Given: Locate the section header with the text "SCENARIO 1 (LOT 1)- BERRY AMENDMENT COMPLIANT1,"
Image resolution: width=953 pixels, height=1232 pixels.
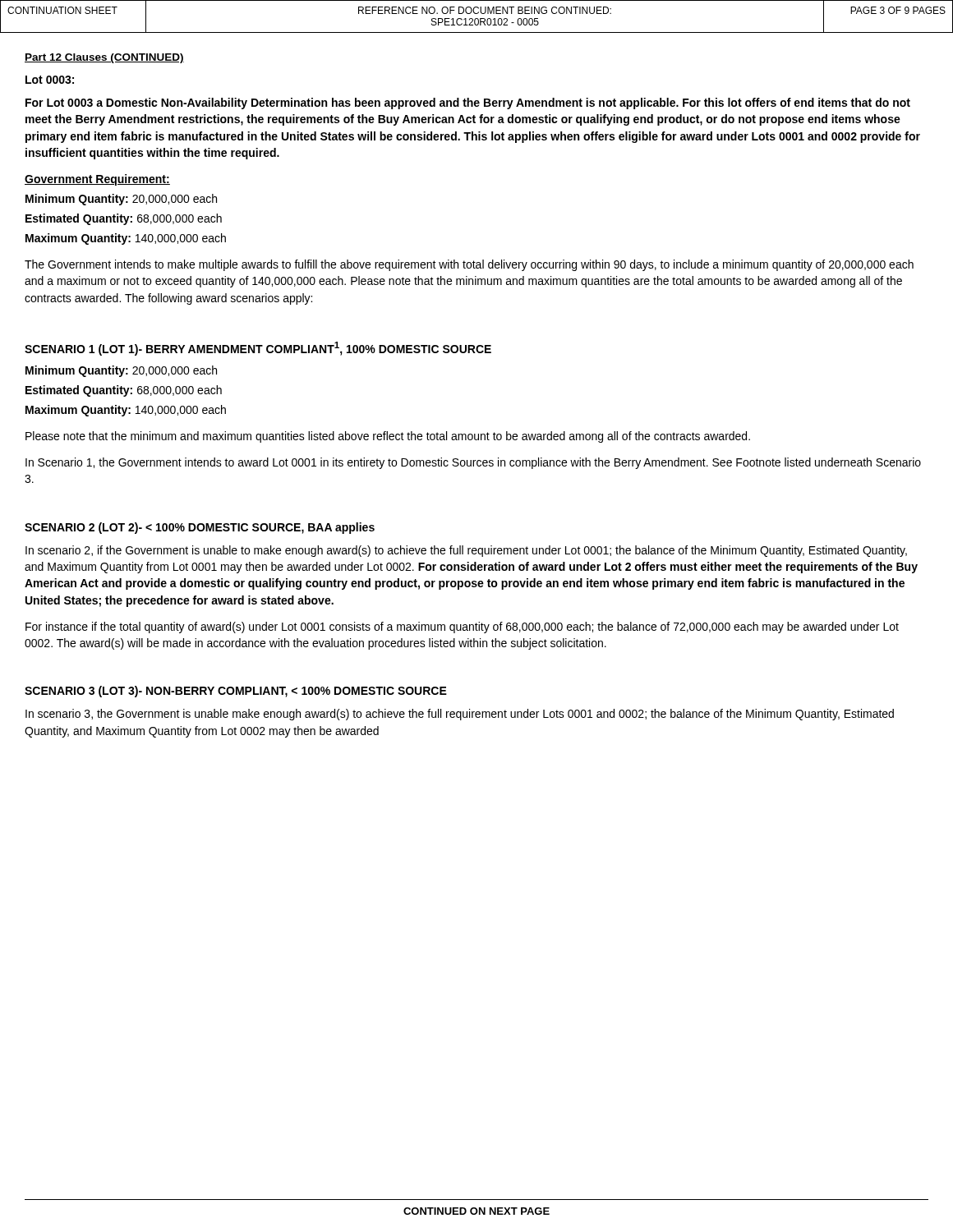Looking at the screenshot, I should click(x=258, y=347).
